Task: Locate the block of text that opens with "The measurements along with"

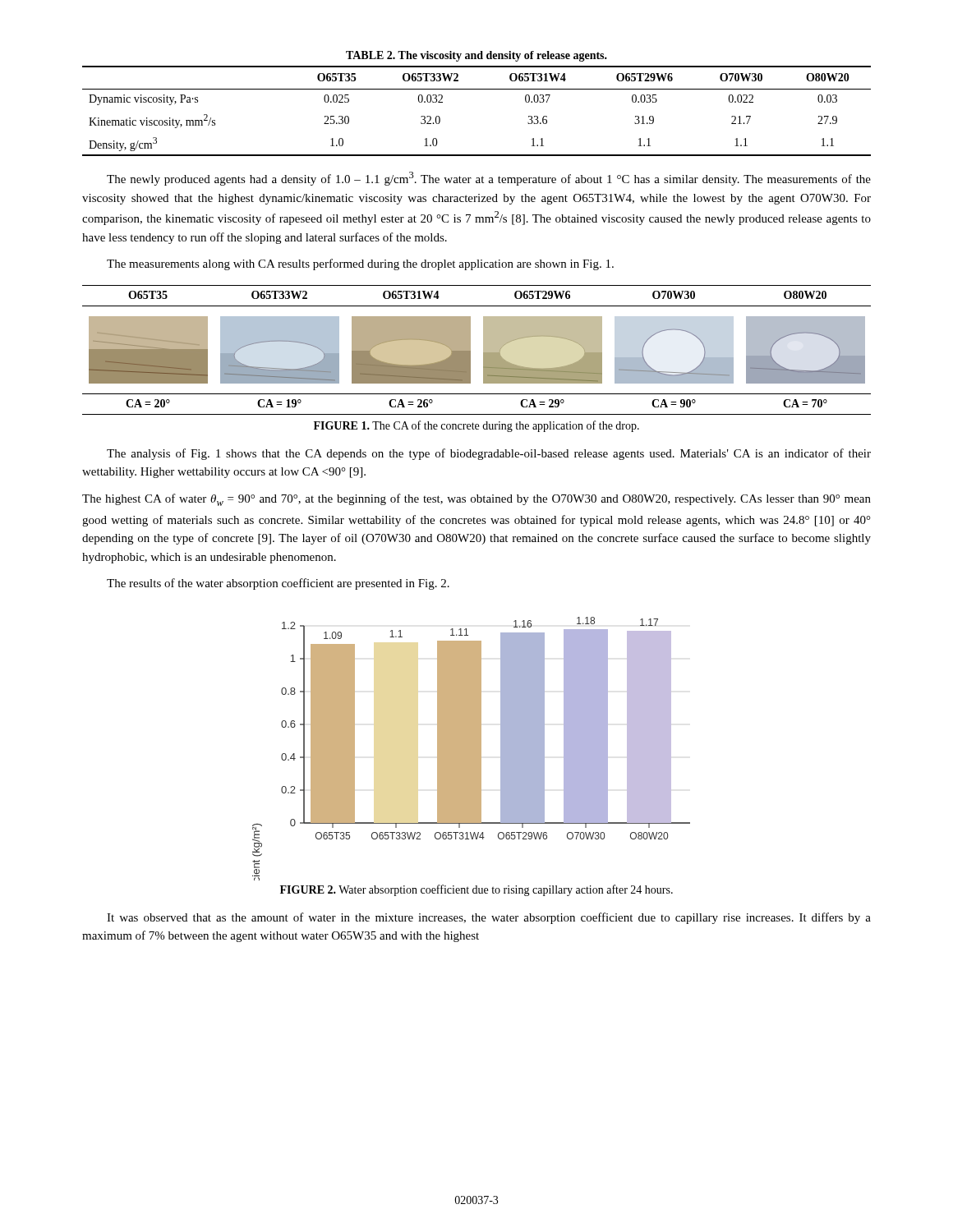Action: tap(361, 264)
